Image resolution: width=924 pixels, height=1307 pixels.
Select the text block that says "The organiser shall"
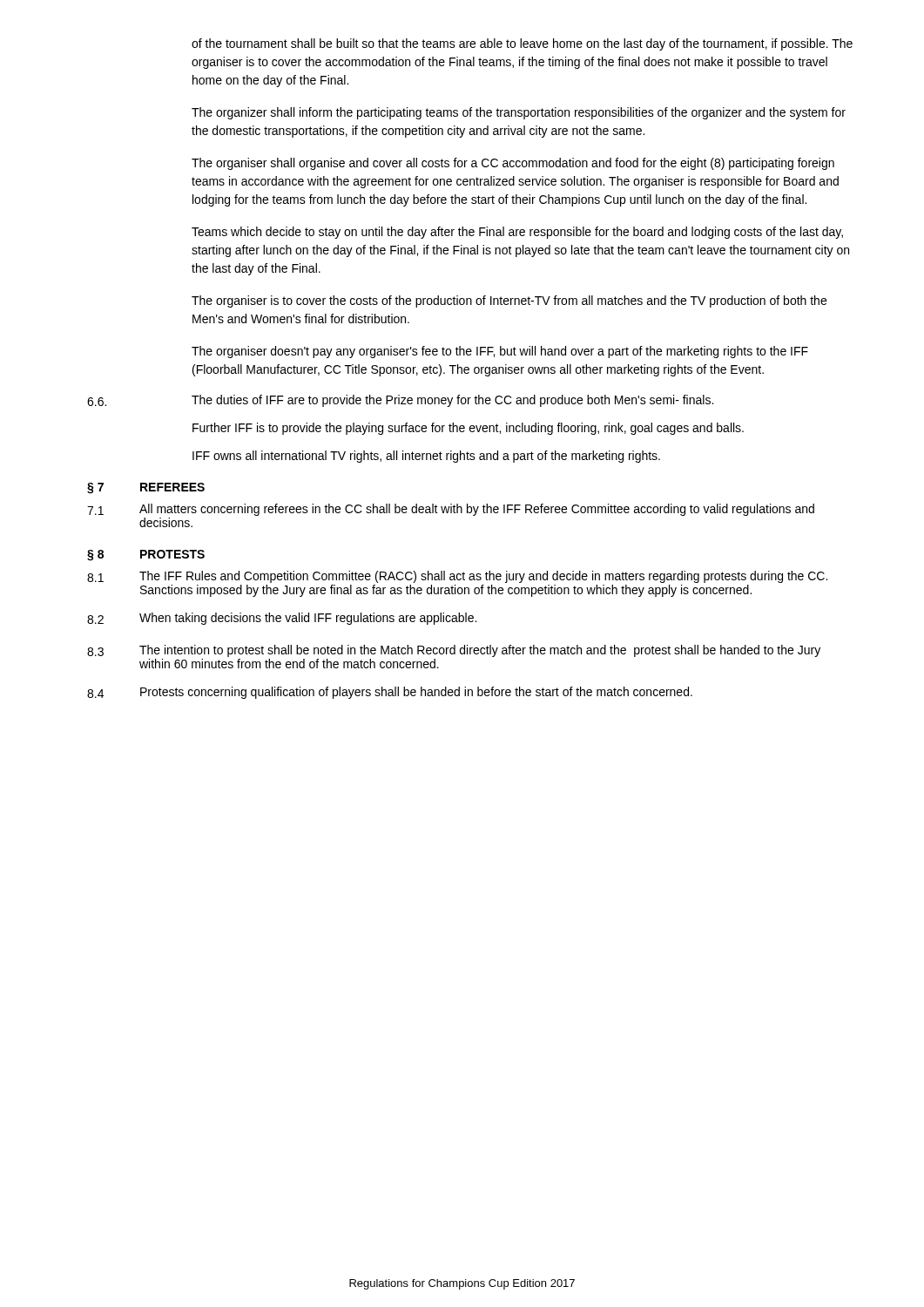(x=515, y=181)
